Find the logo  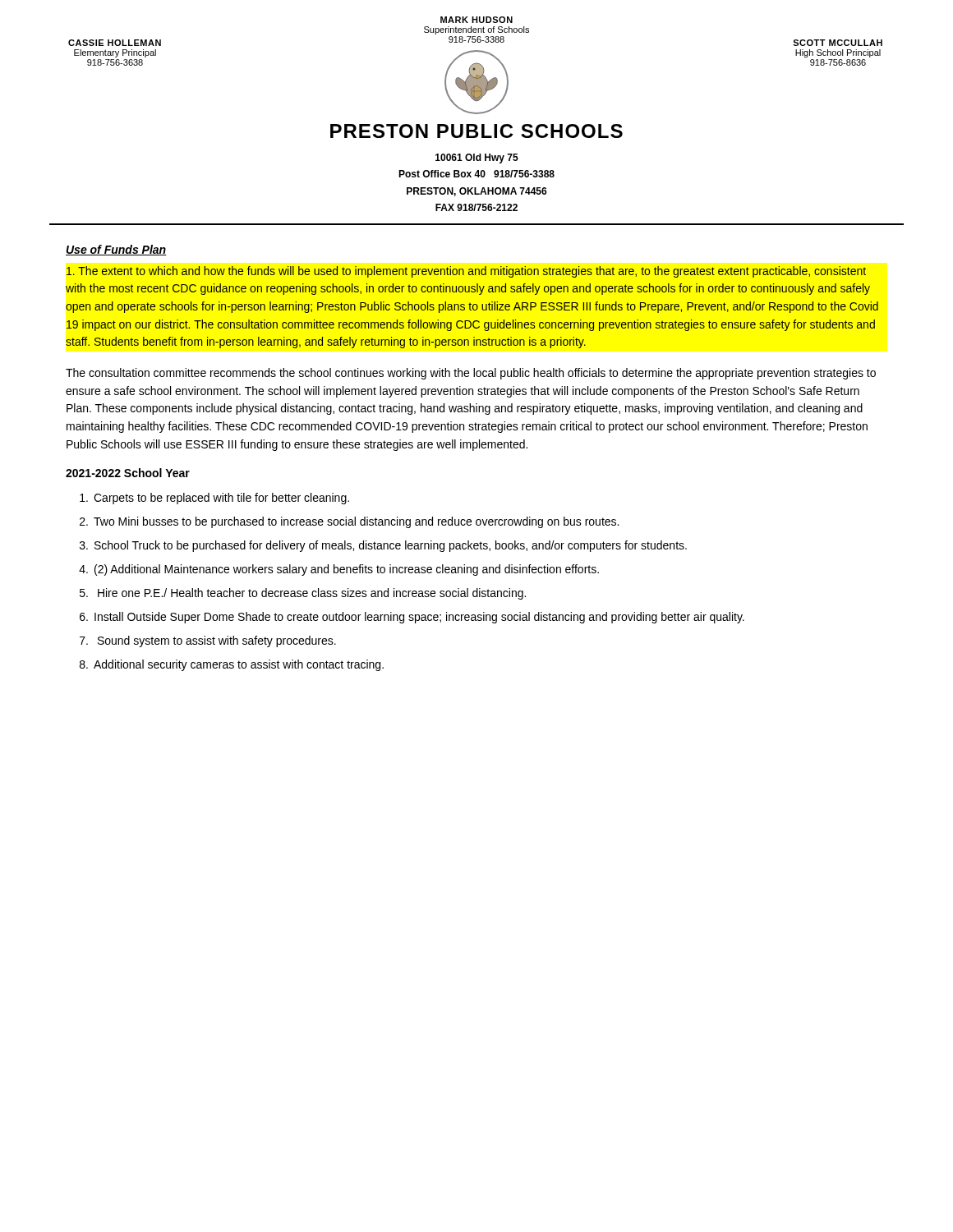(476, 82)
